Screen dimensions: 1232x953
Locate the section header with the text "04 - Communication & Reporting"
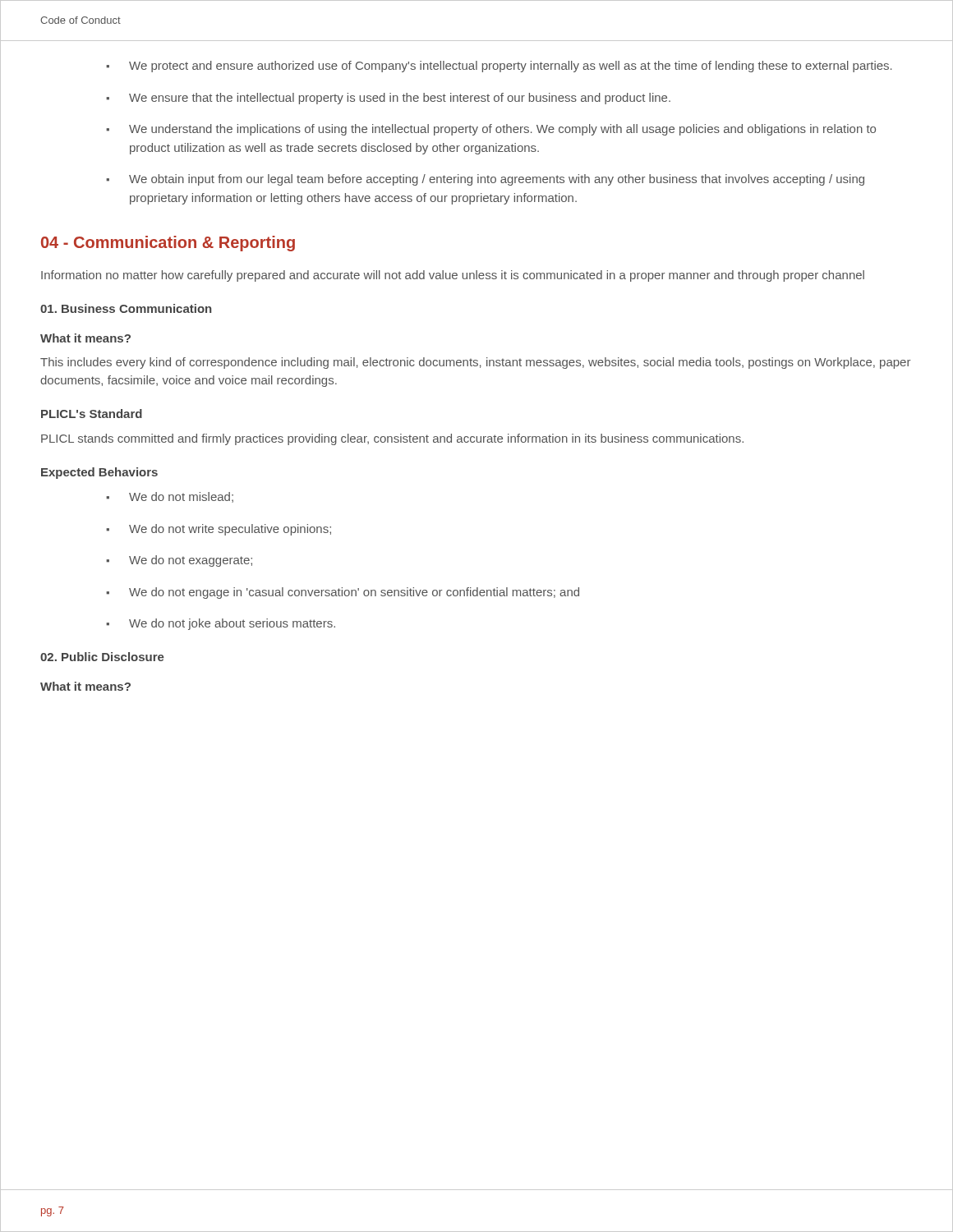[x=168, y=242]
